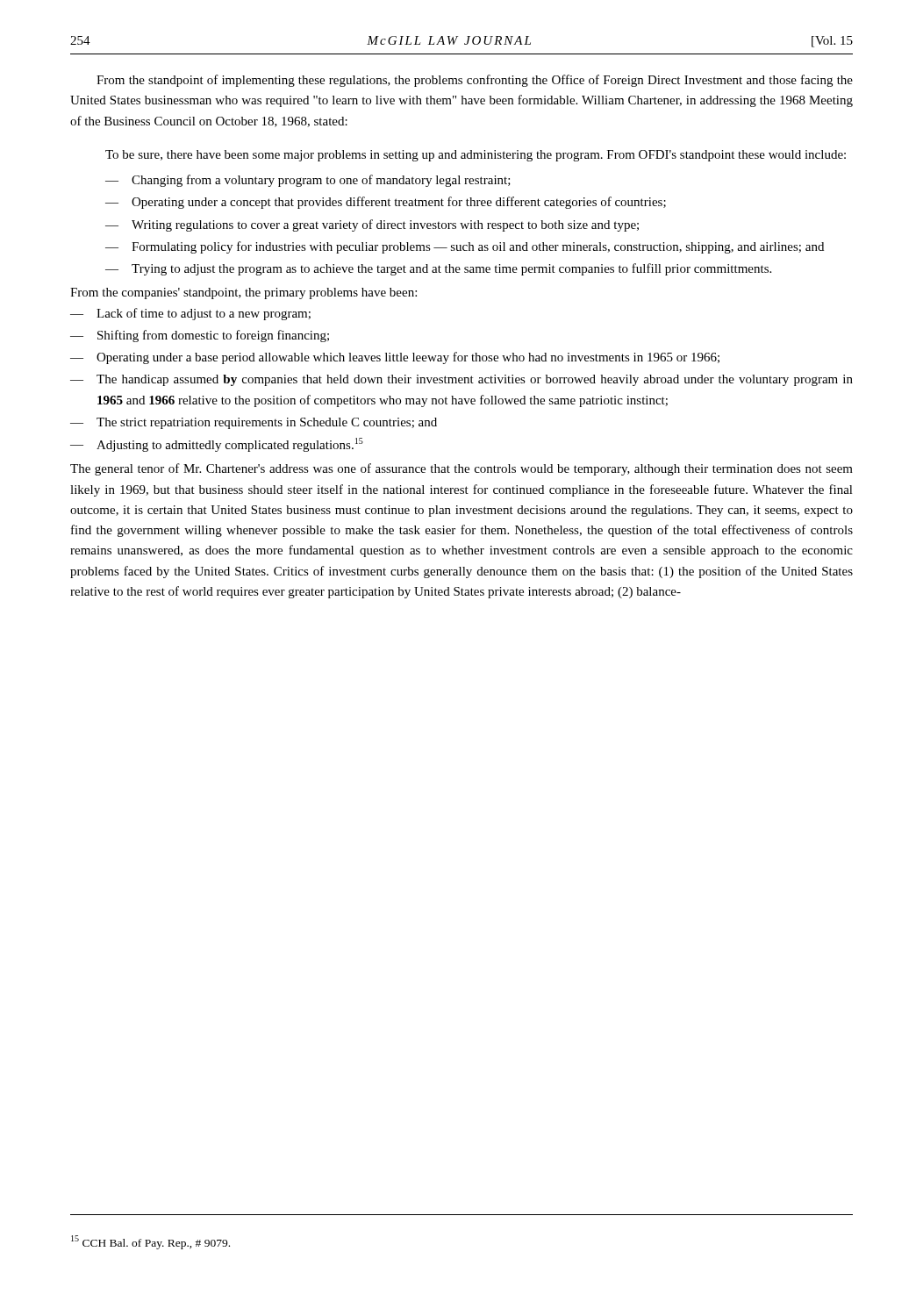This screenshot has height=1316, width=923.
Task: Find the text starting "— Lack of time to adjust to a"
Action: point(190,314)
